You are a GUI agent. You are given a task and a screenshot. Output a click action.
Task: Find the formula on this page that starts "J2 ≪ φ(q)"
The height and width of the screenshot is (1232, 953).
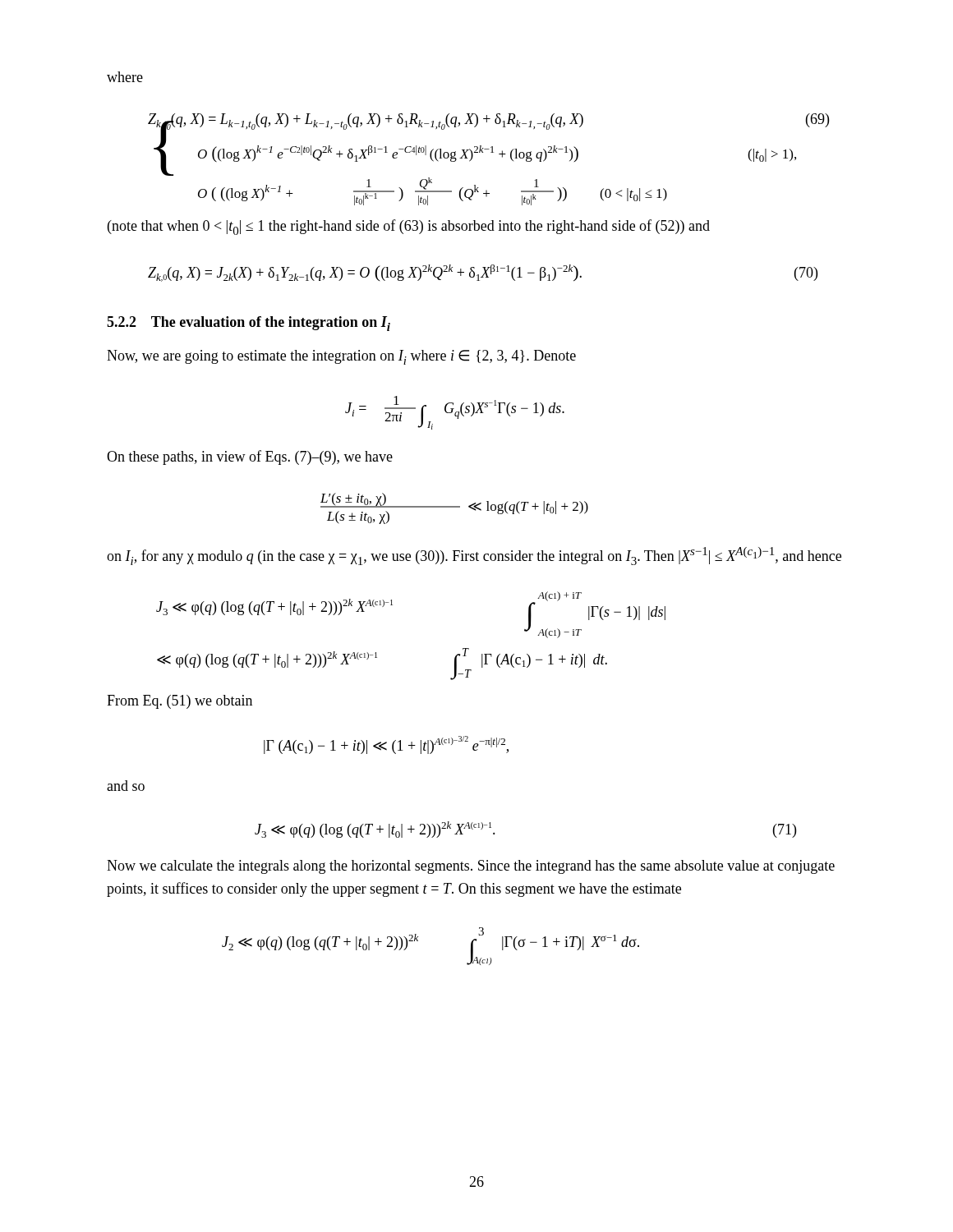[x=476, y=941]
